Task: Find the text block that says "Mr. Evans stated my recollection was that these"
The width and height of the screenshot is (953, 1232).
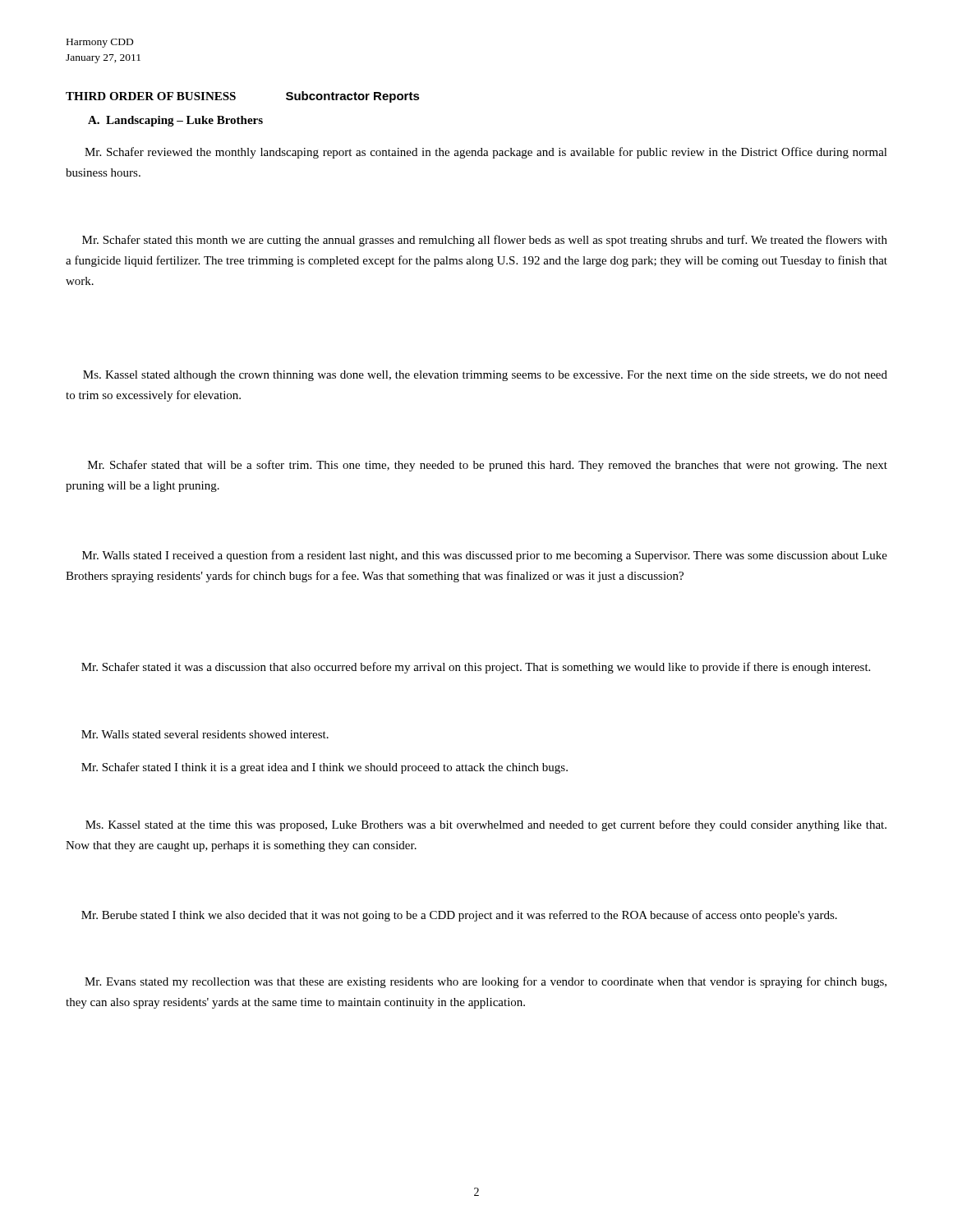Action: click(x=476, y=992)
